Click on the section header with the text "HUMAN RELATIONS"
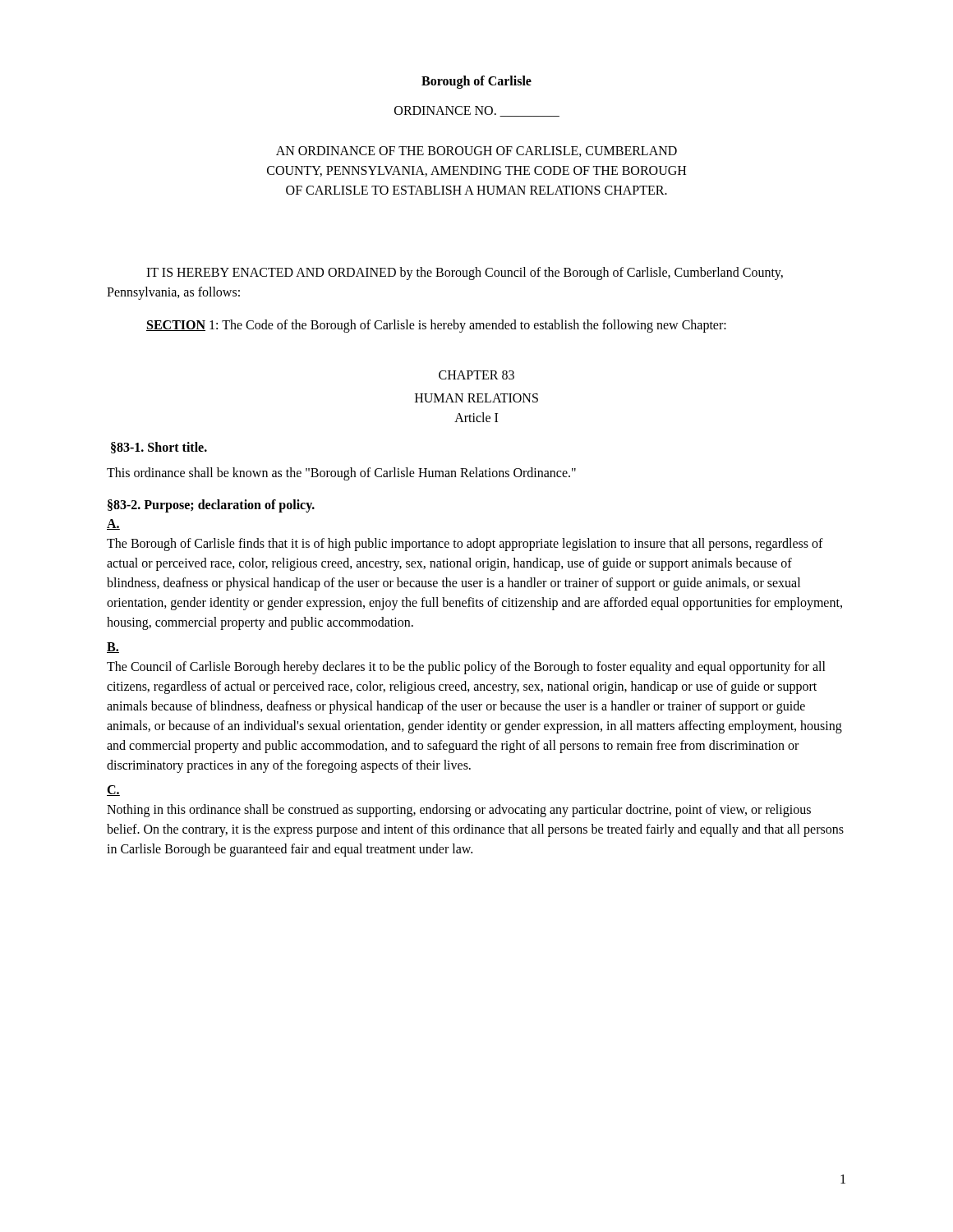Screen dimensions: 1232x953 coord(476,398)
